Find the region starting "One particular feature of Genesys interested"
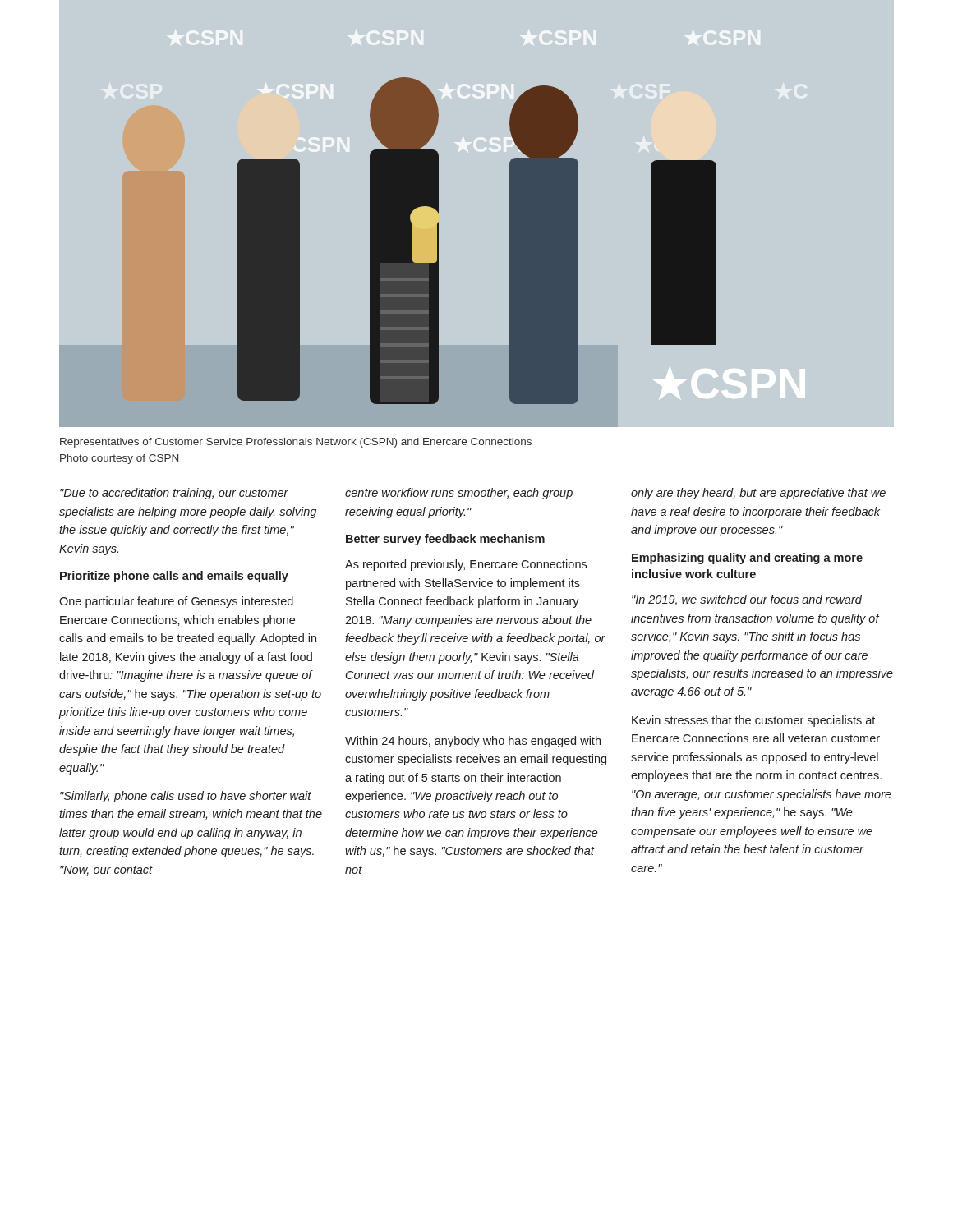 point(191,736)
